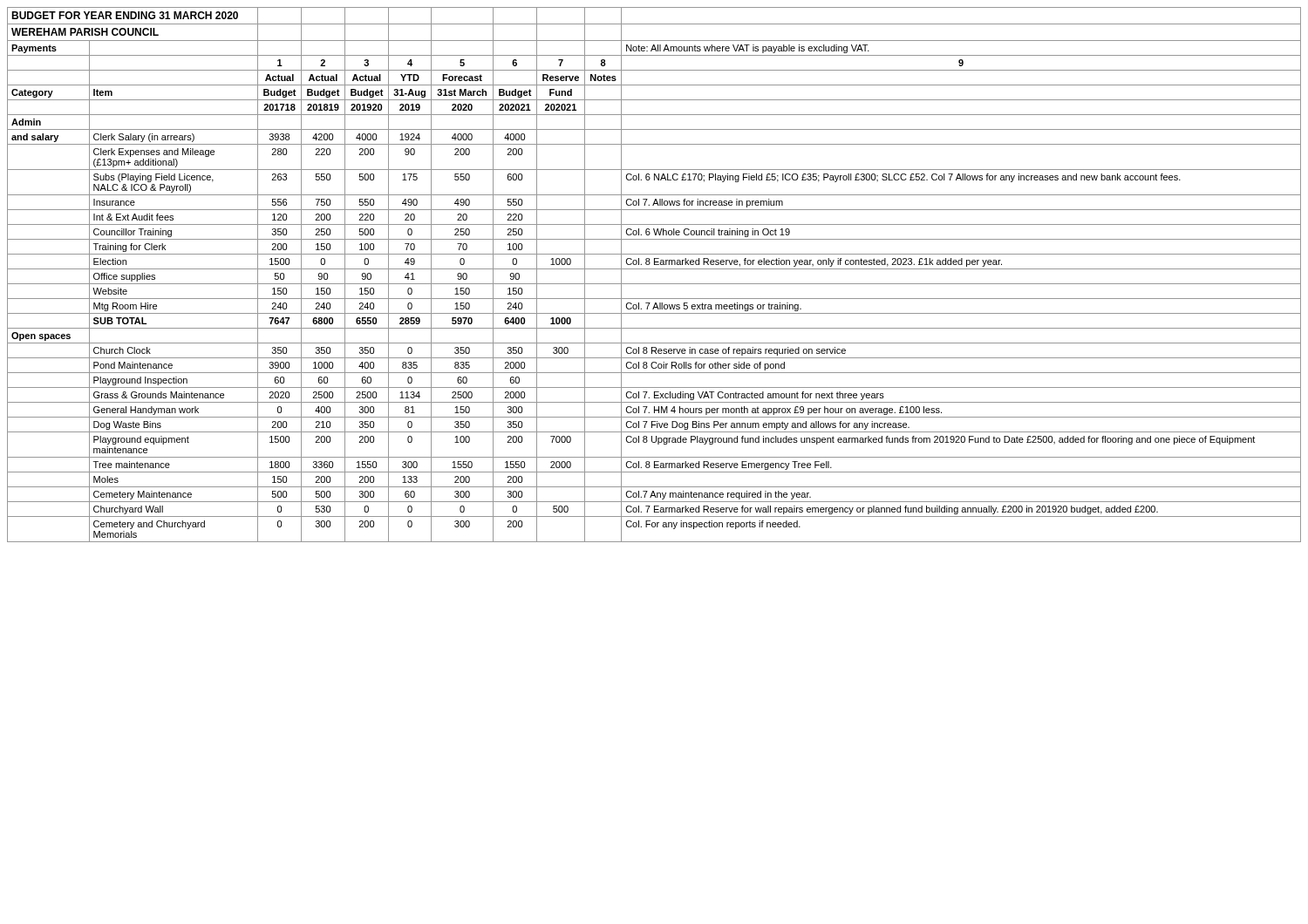Locate a table
Screen dimensions: 924x1308
(x=654, y=275)
